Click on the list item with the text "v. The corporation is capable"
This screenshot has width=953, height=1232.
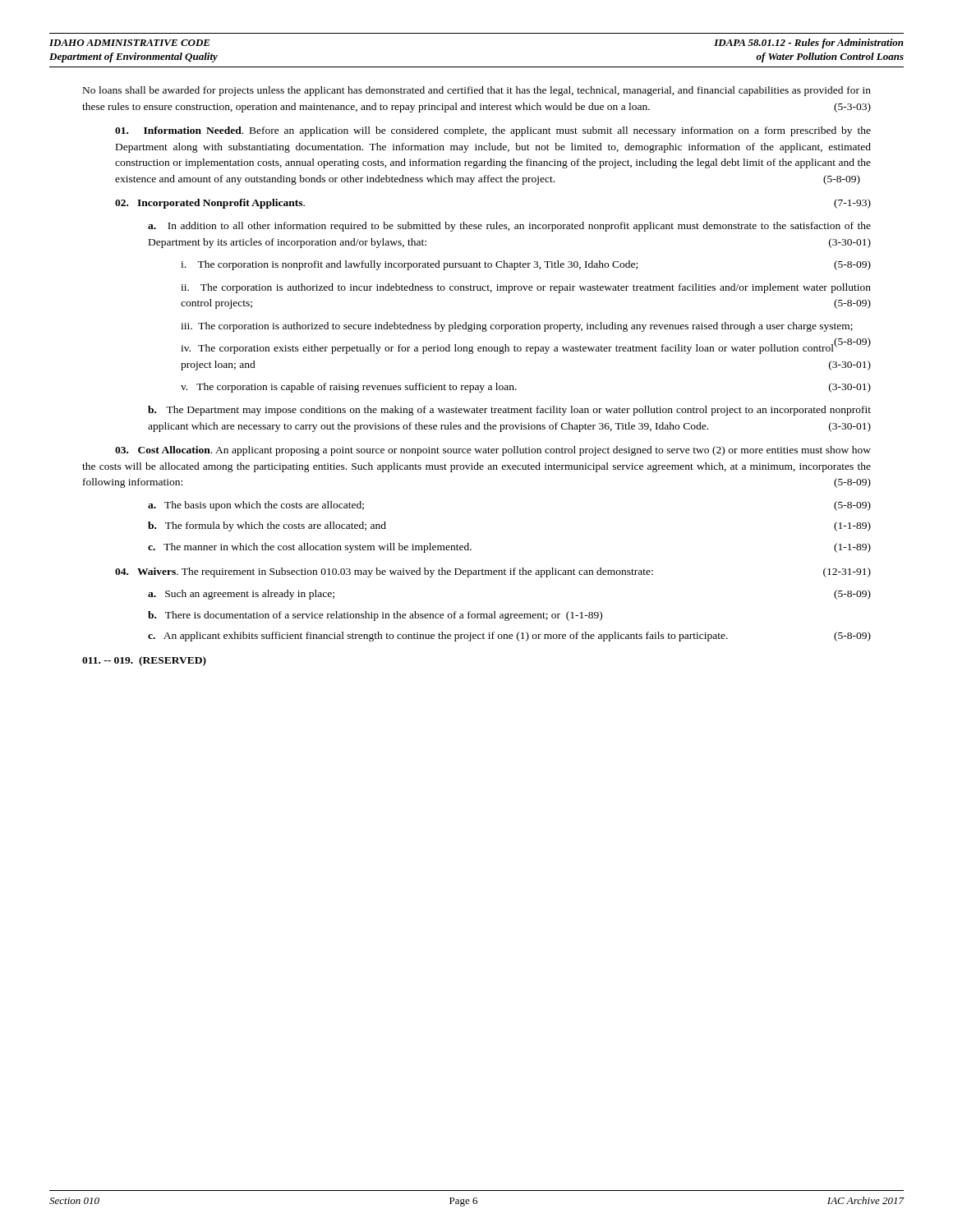click(x=526, y=387)
